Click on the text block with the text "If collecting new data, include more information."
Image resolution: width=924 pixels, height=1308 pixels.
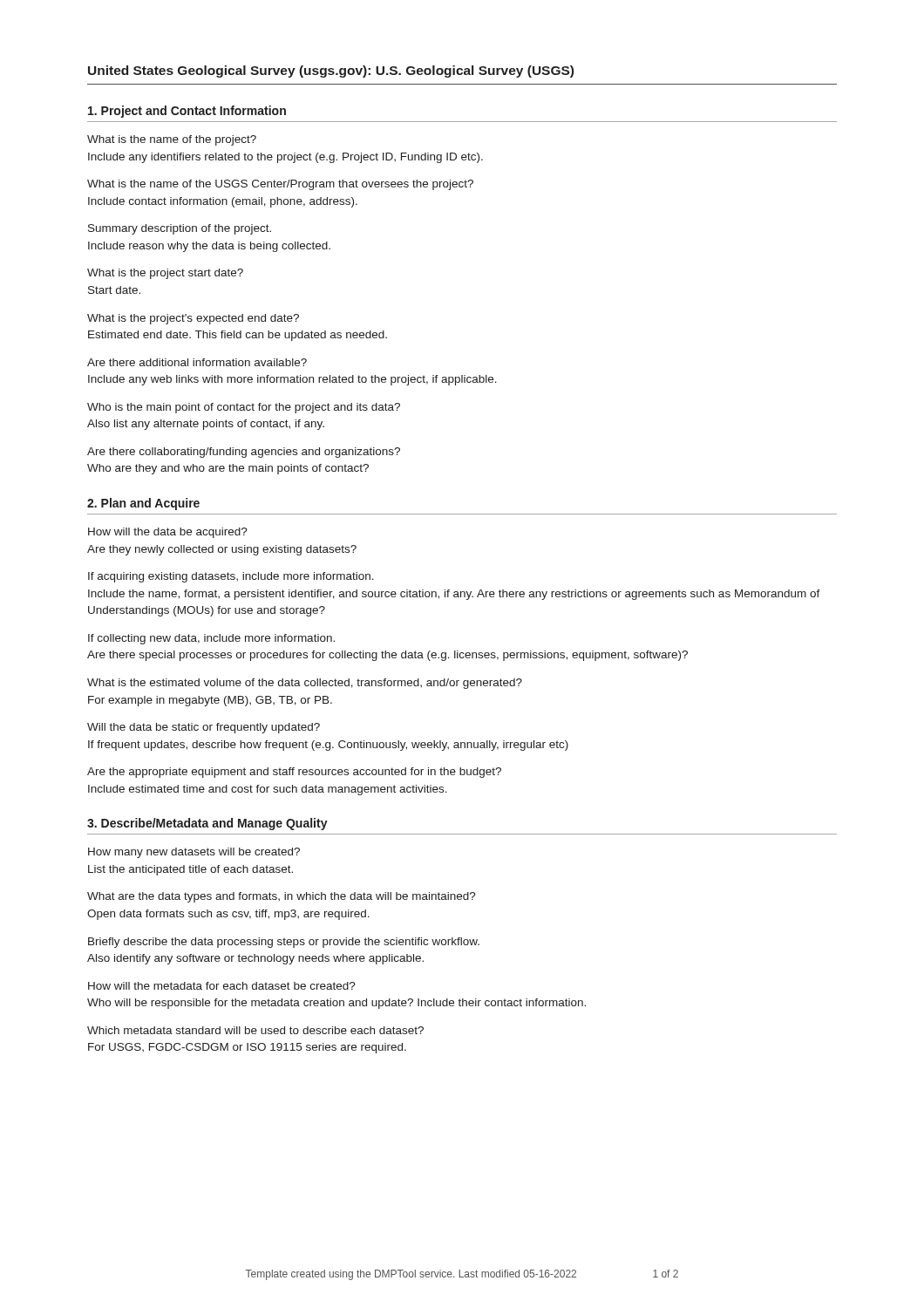pos(388,646)
